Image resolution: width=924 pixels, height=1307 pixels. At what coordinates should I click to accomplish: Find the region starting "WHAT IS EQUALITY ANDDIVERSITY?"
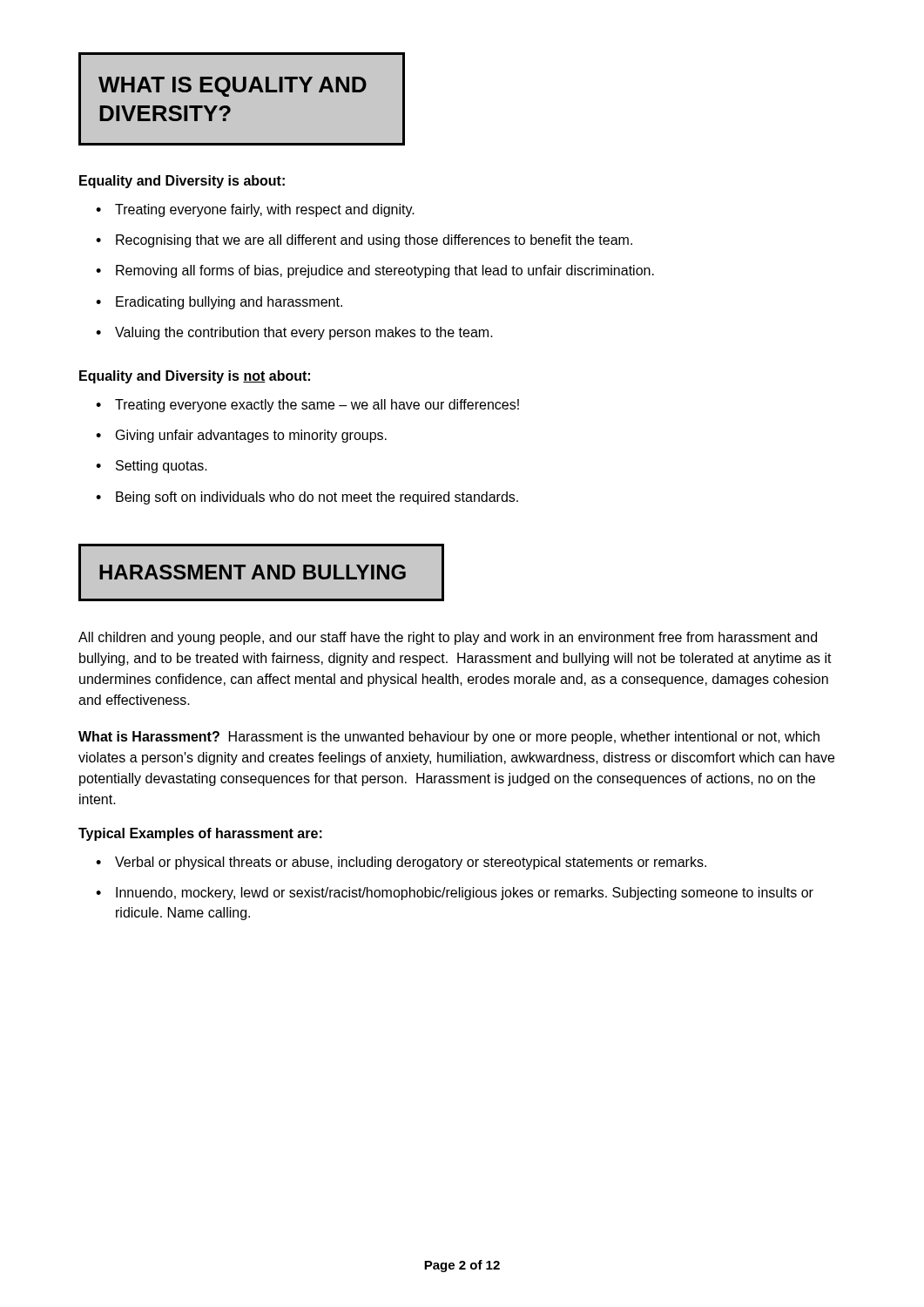233,99
